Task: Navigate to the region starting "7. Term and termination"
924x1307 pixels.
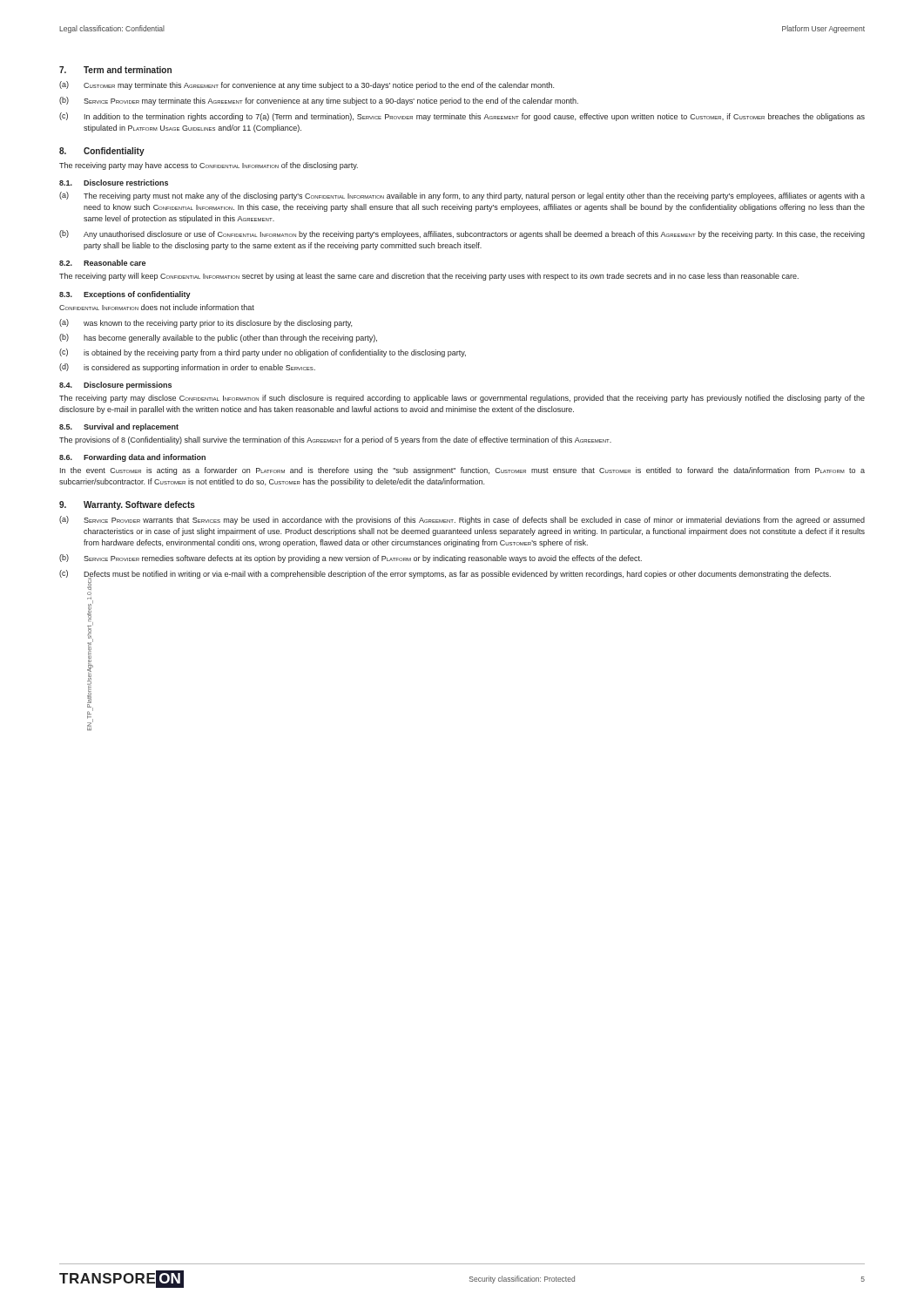Action: (116, 70)
